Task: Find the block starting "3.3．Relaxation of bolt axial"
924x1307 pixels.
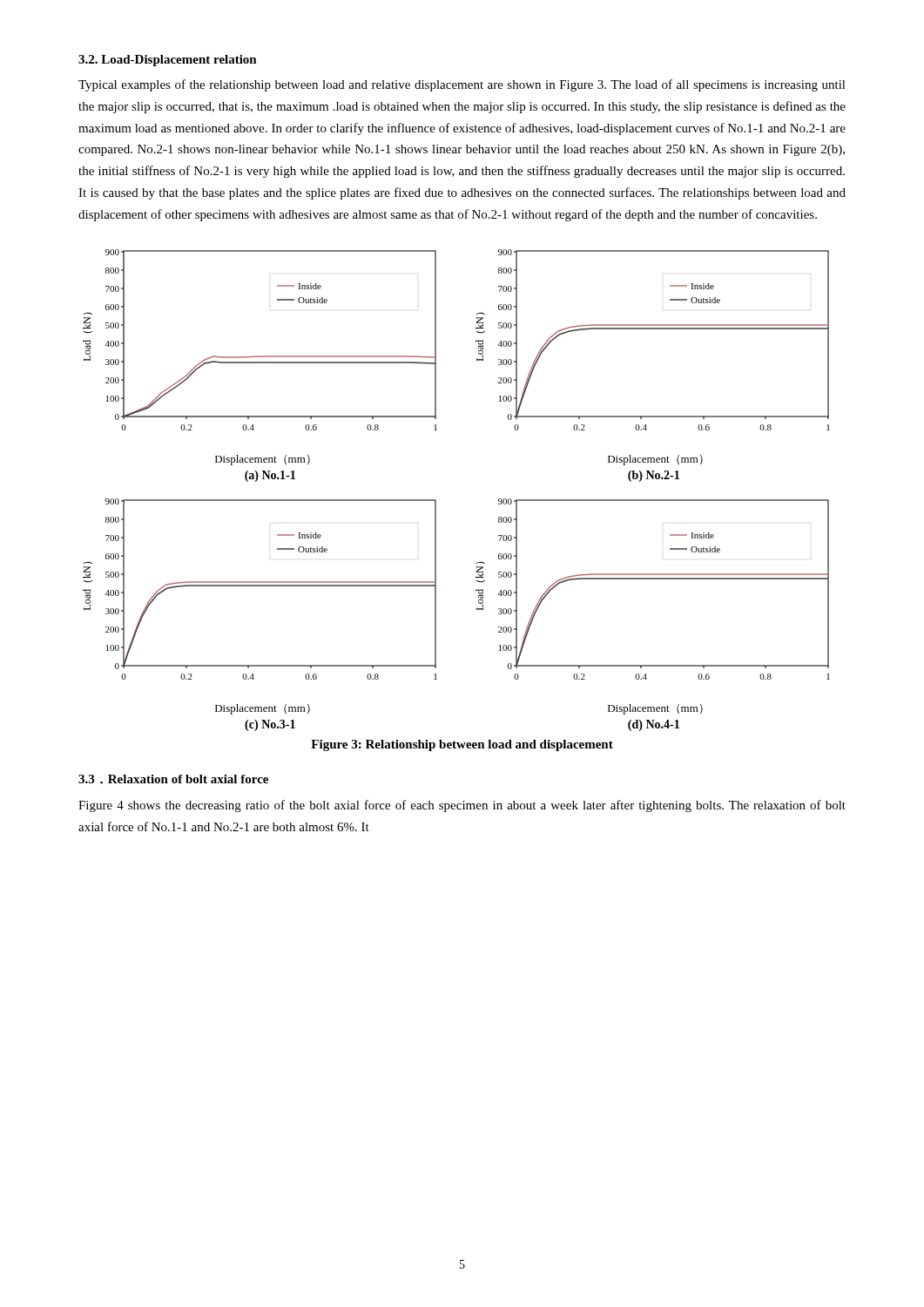Action: (x=173, y=779)
